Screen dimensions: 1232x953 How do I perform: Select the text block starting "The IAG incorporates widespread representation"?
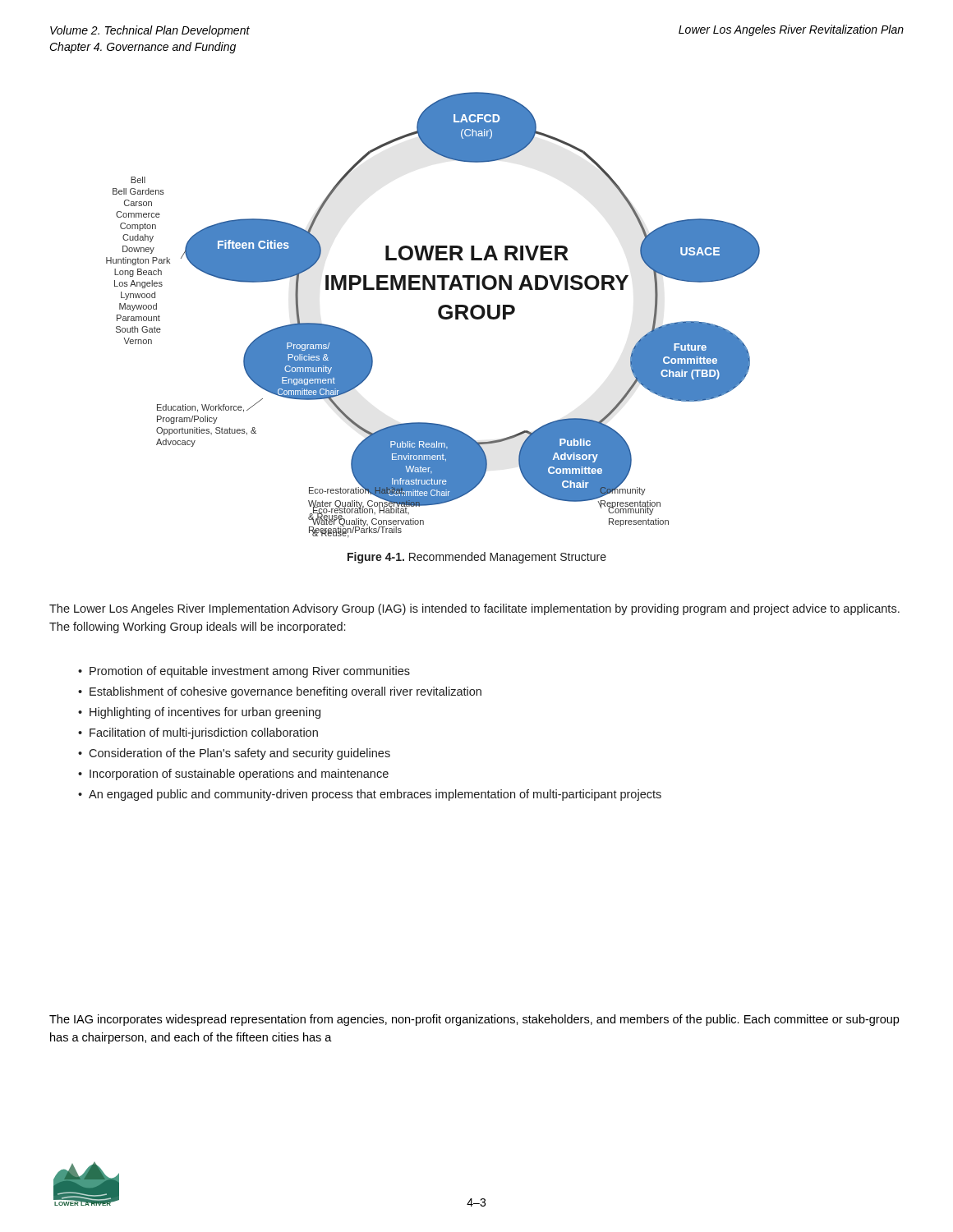[474, 1028]
